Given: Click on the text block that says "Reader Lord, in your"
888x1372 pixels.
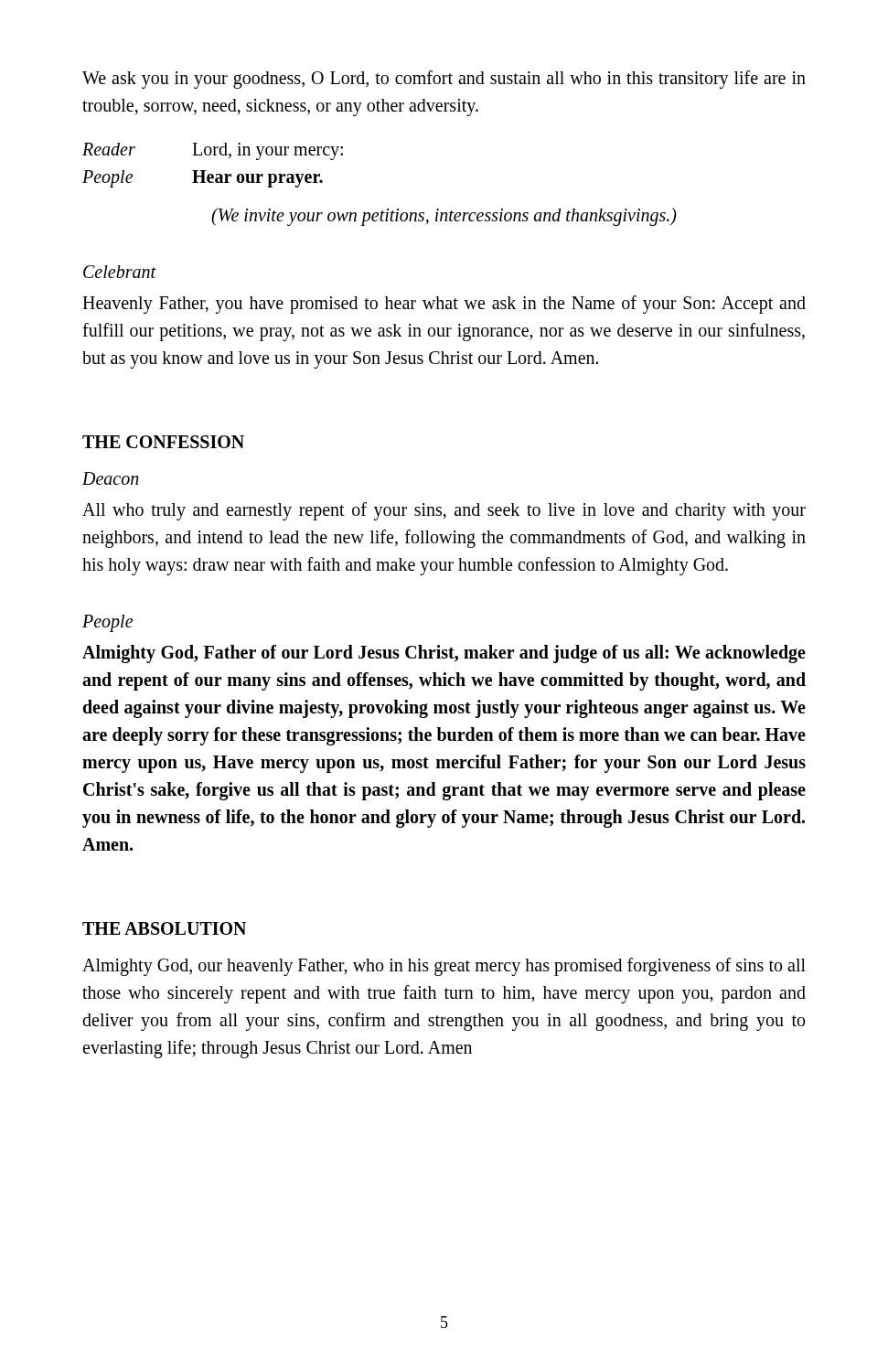Looking at the screenshot, I should tap(213, 163).
